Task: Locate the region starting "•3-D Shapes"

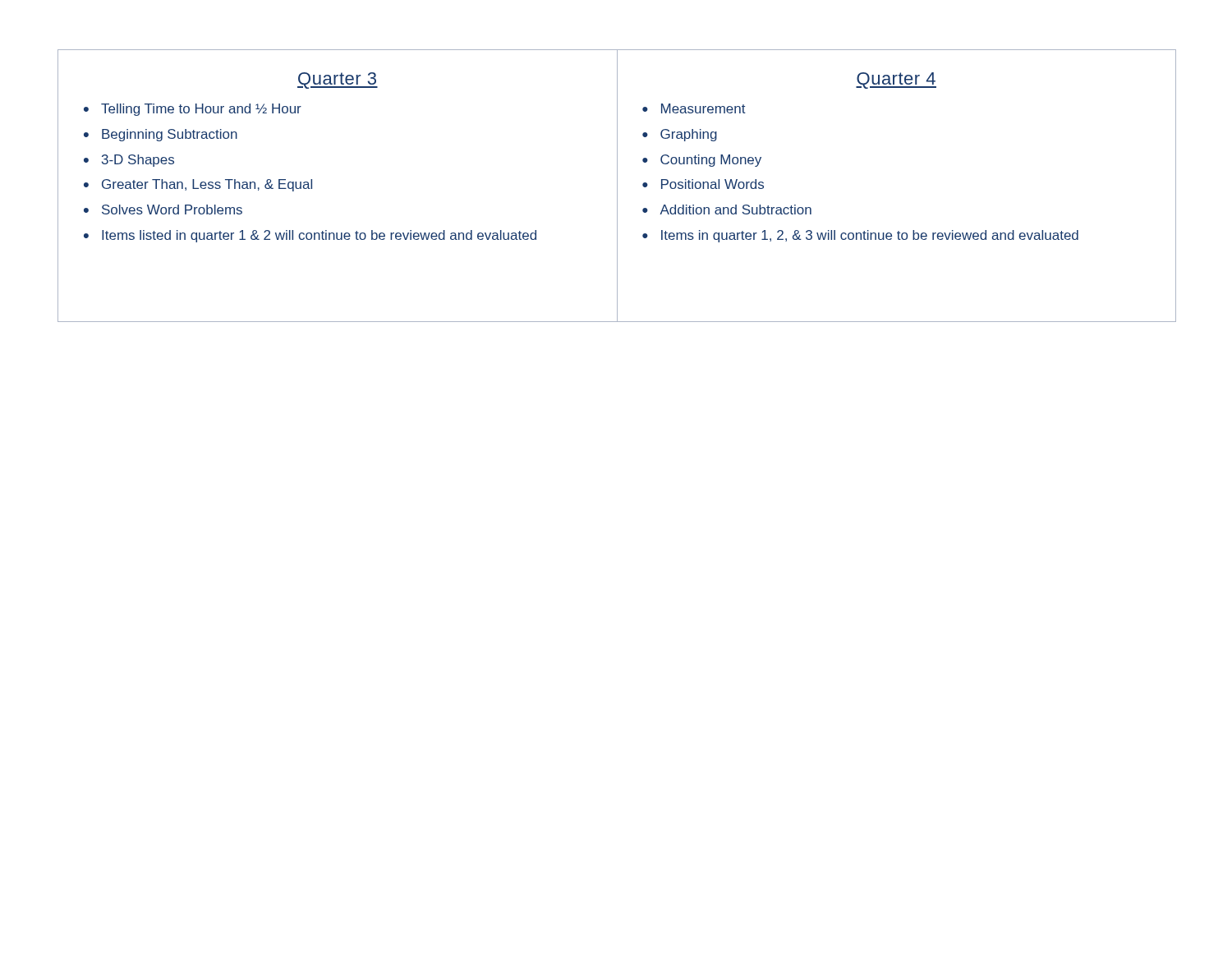Action: point(129,161)
